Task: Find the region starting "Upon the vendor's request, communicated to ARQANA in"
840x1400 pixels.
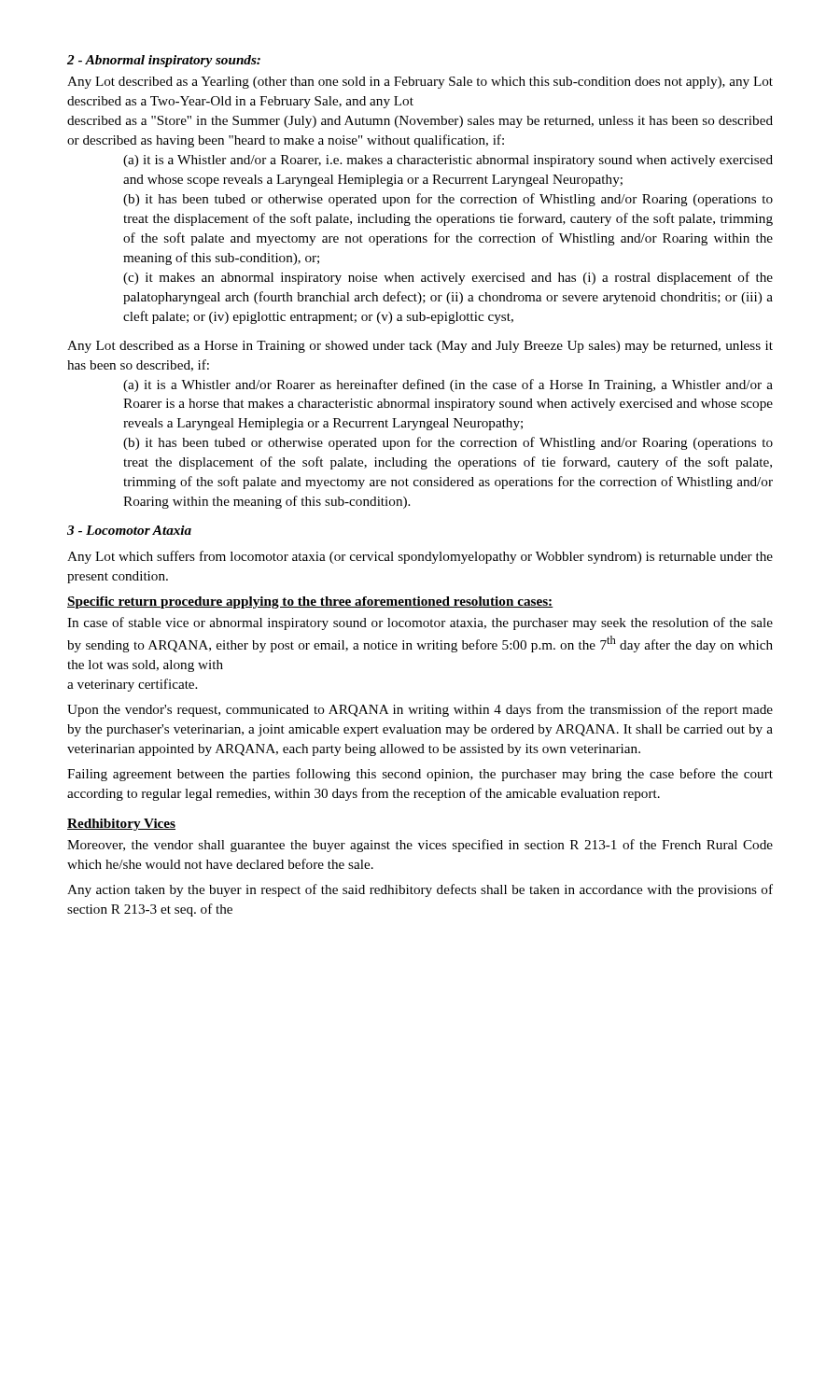Action: pos(420,729)
